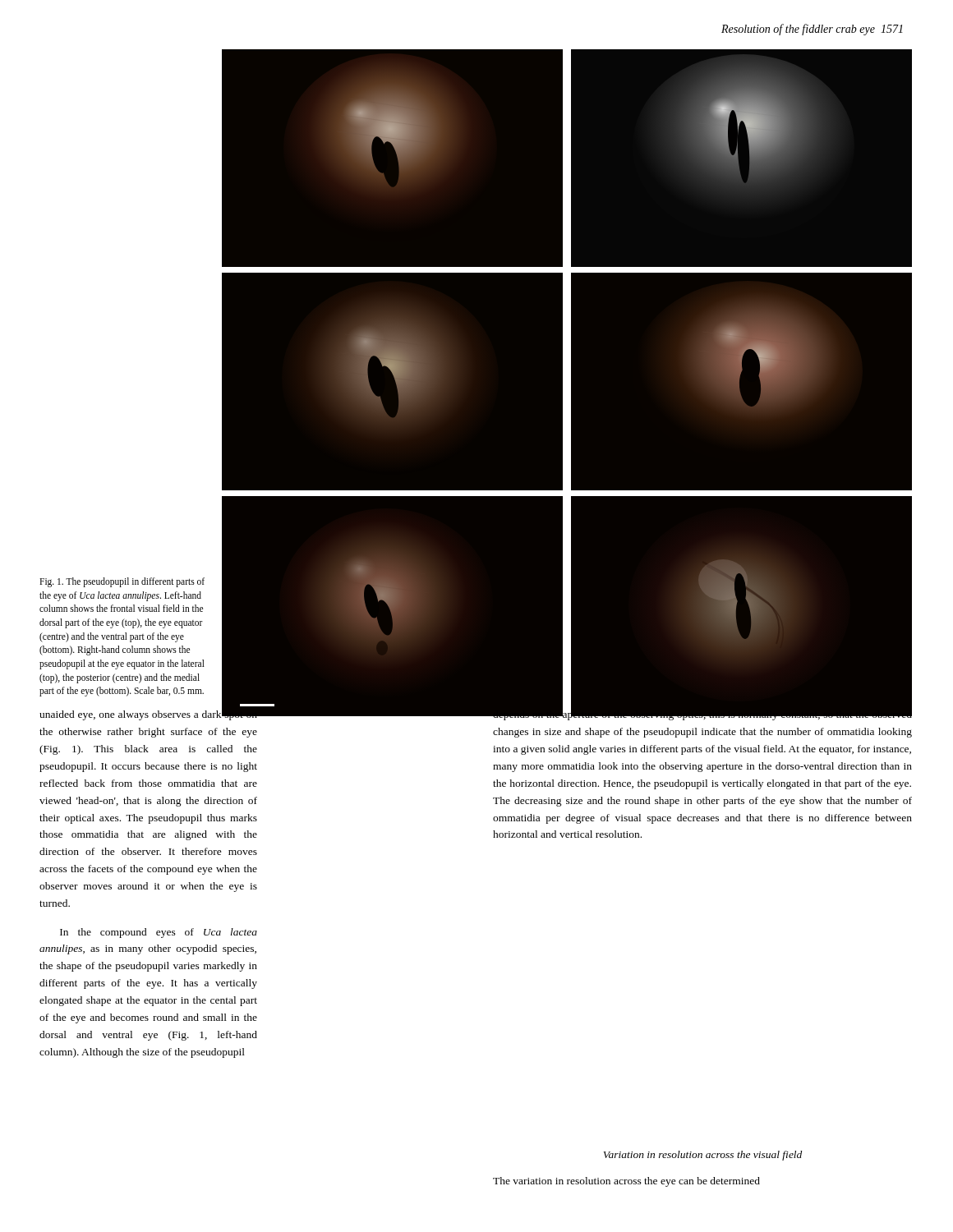This screenshot has height=1232, width=953.
Task: Point to the region starting "unaided eye, one"
Action: (x=148, y=885)
